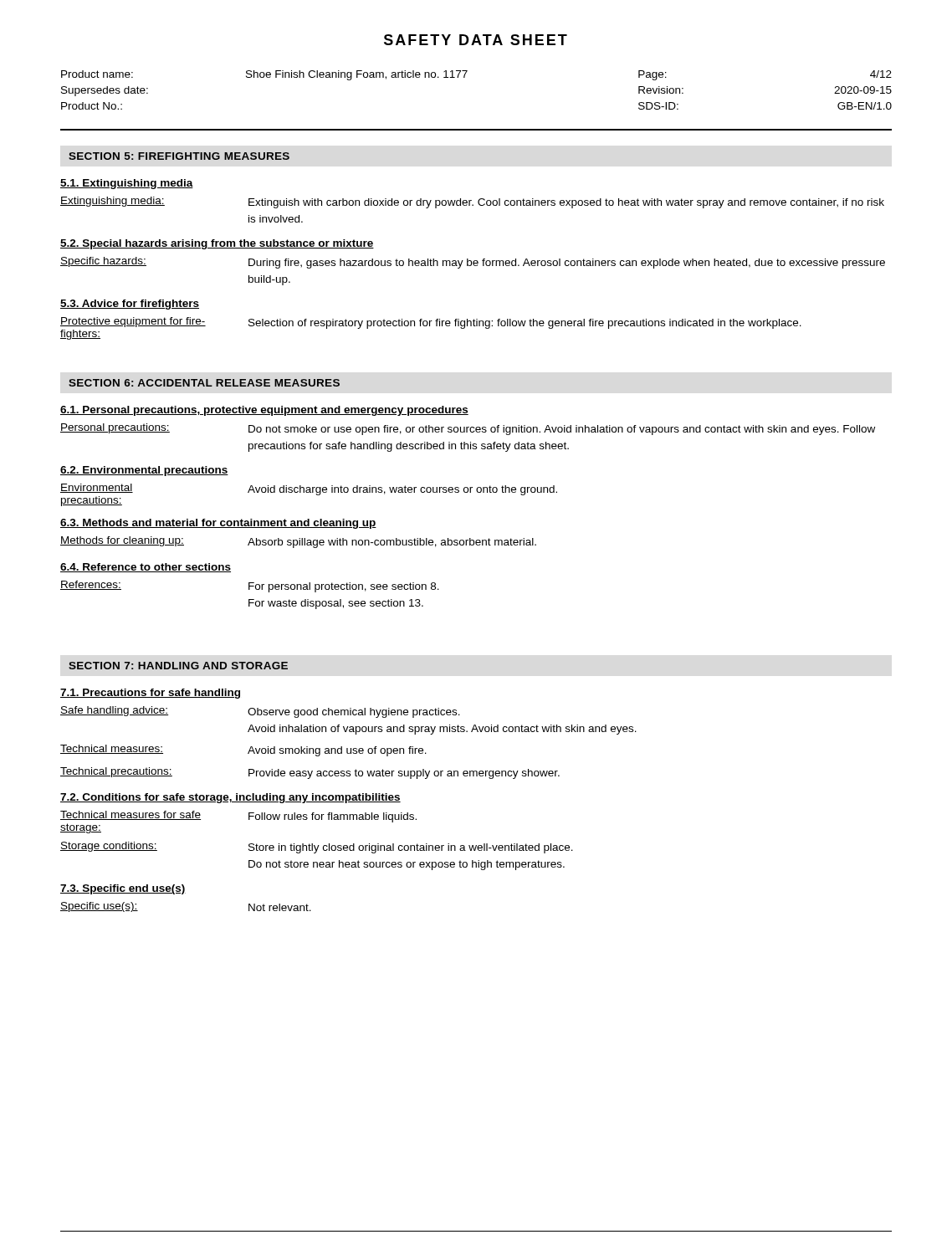
Task: Locate the text block containing "Specific hazards: During fire, gases hazardous to"
Action: tap(476, 271)
